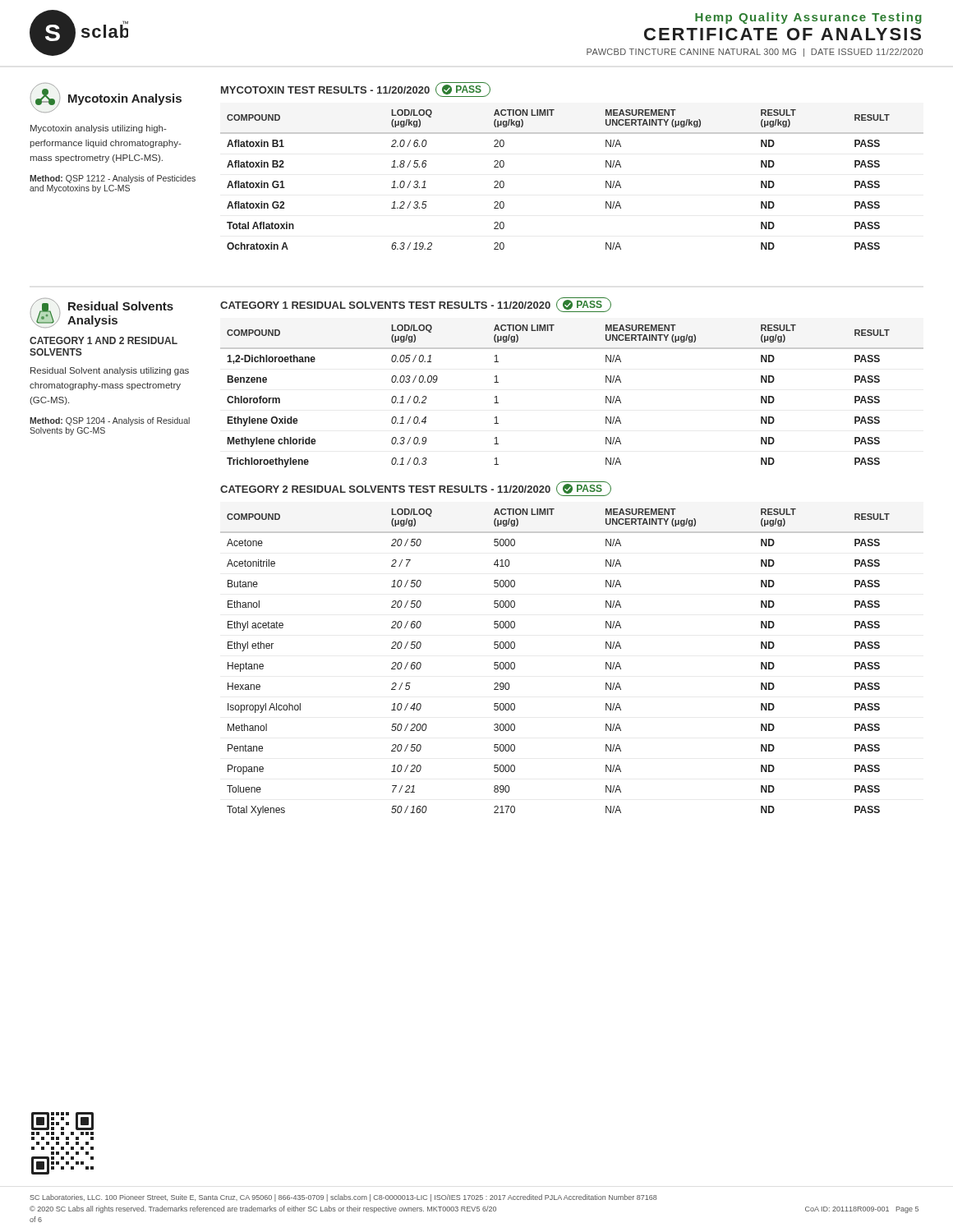This screenshot has width=953, height=1232.
Task: Select the table that reads "Aflatoxin B1"
Action: (572, 179)
